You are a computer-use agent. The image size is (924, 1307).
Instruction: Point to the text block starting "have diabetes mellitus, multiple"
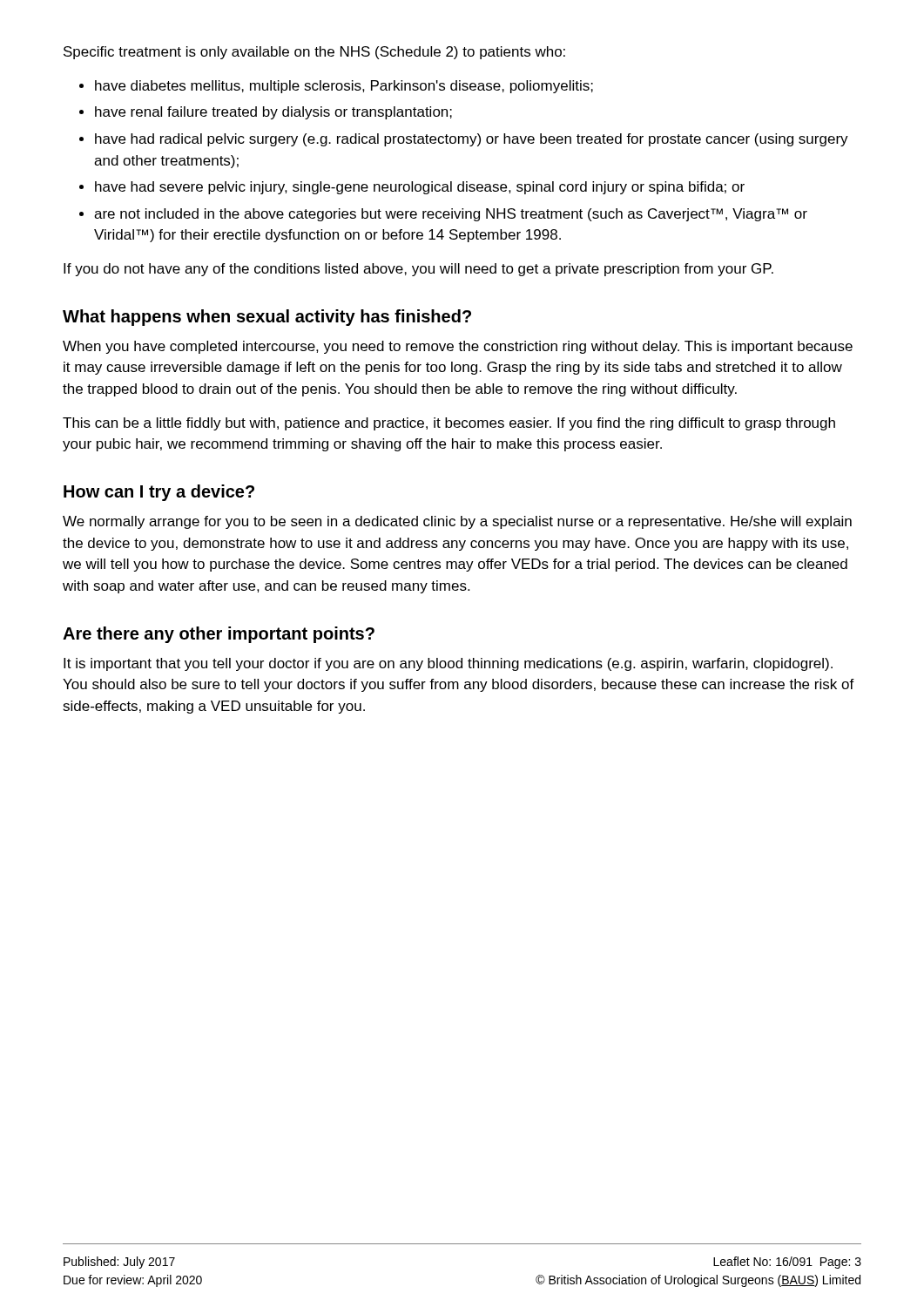(x=344, y=86)
